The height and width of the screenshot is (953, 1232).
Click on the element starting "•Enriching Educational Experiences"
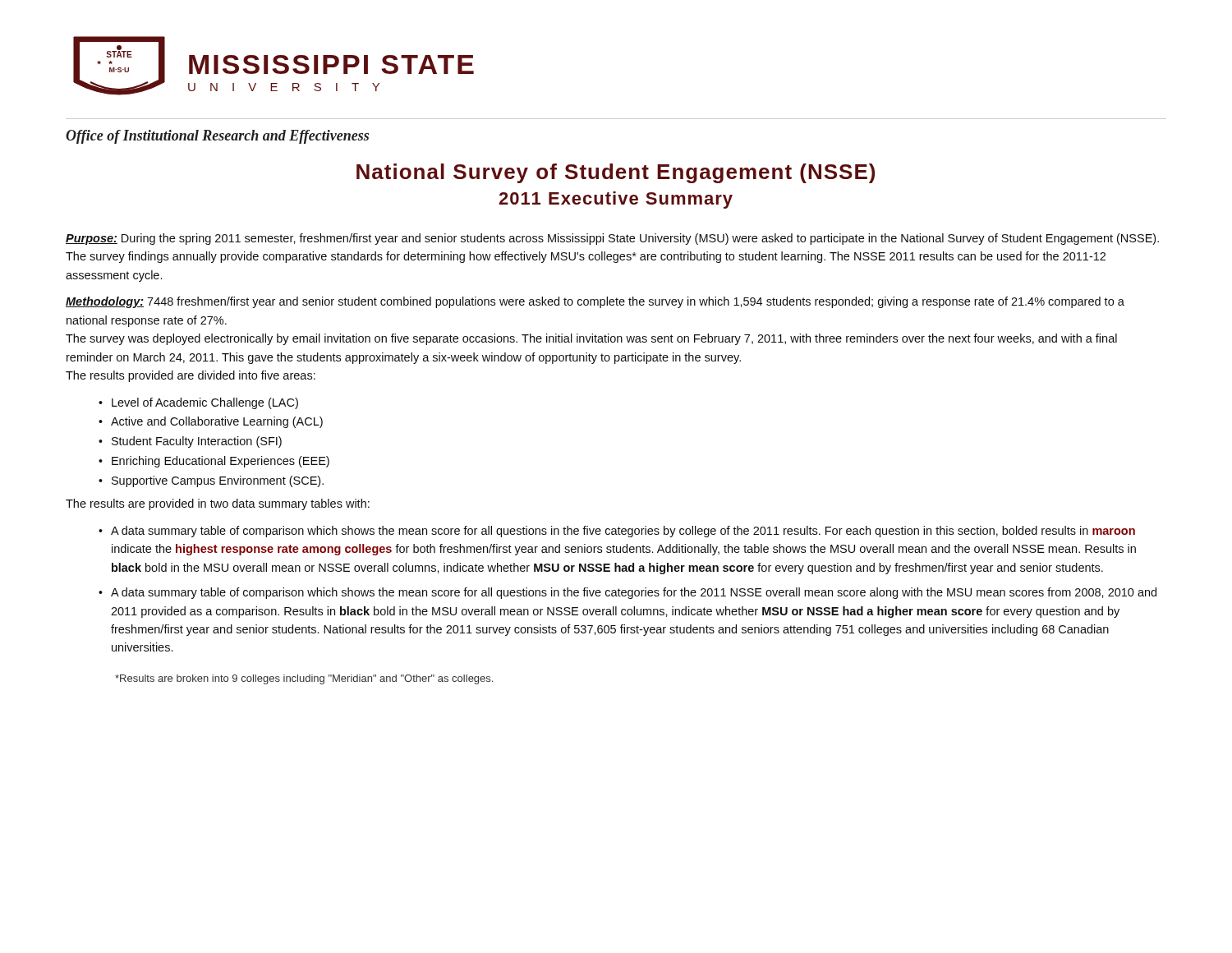tap(214, 461)
